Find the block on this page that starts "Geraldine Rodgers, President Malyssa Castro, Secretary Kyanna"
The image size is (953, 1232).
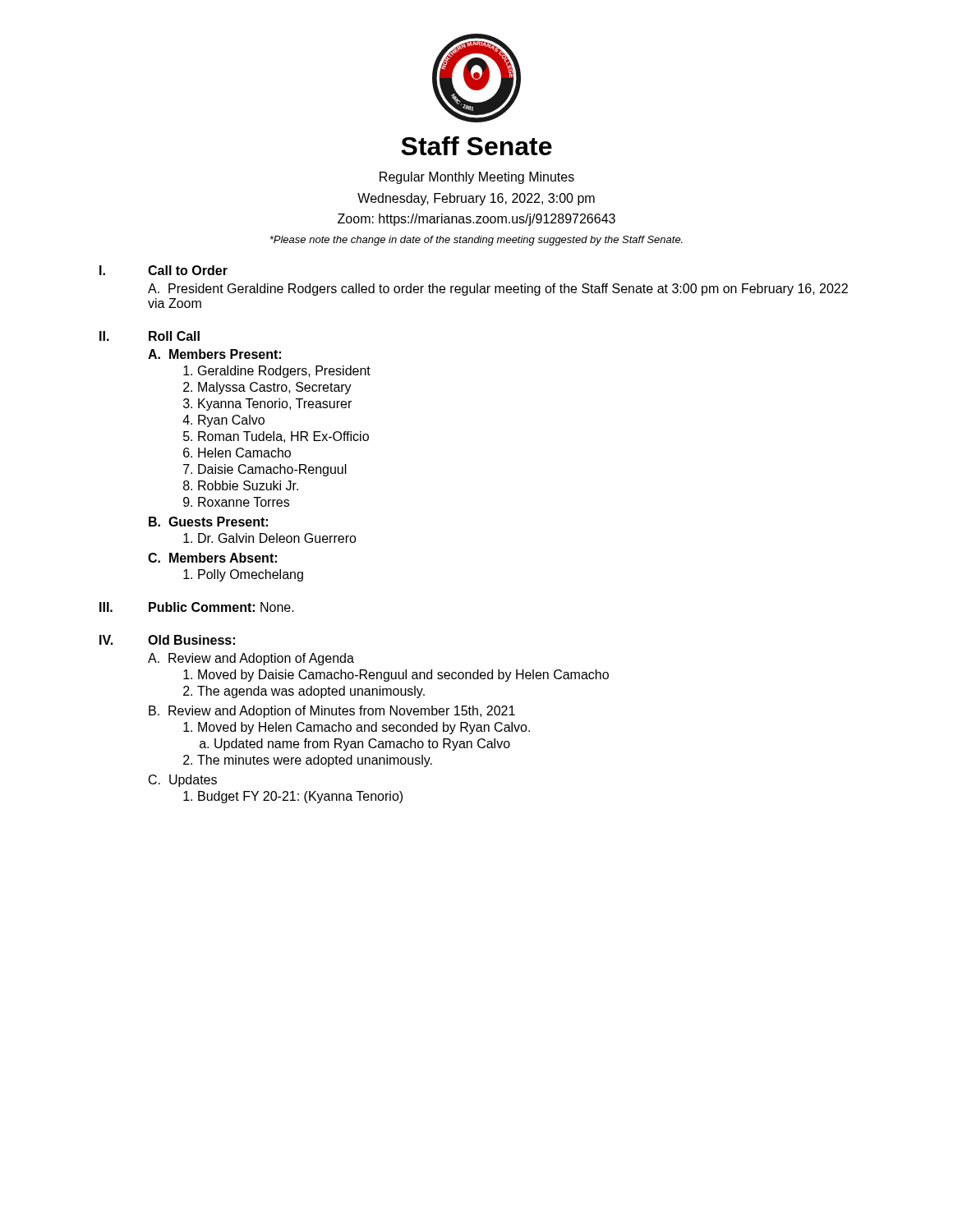(x=284, y=372)
